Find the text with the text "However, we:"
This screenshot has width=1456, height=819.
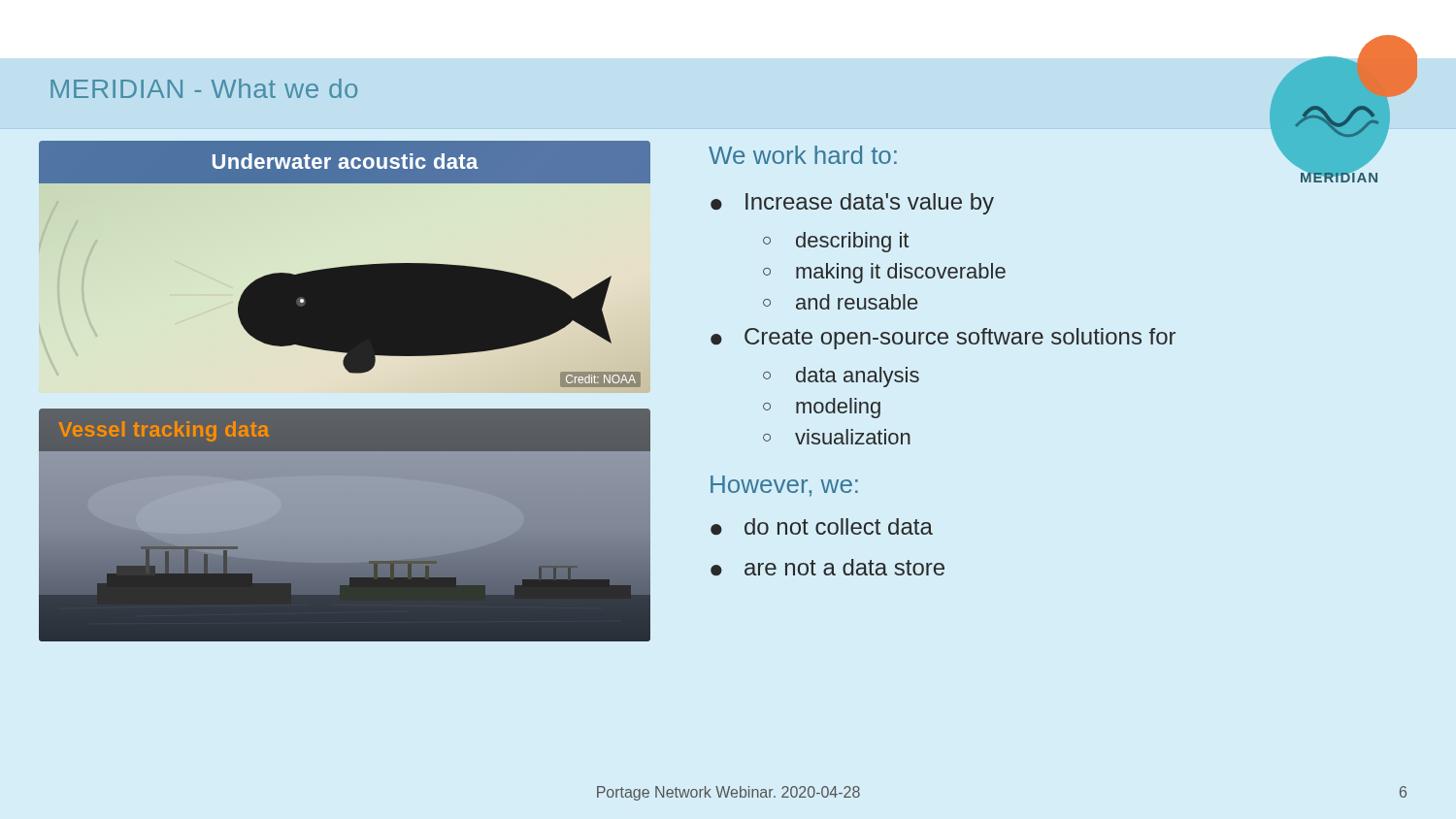coord(784,485)
